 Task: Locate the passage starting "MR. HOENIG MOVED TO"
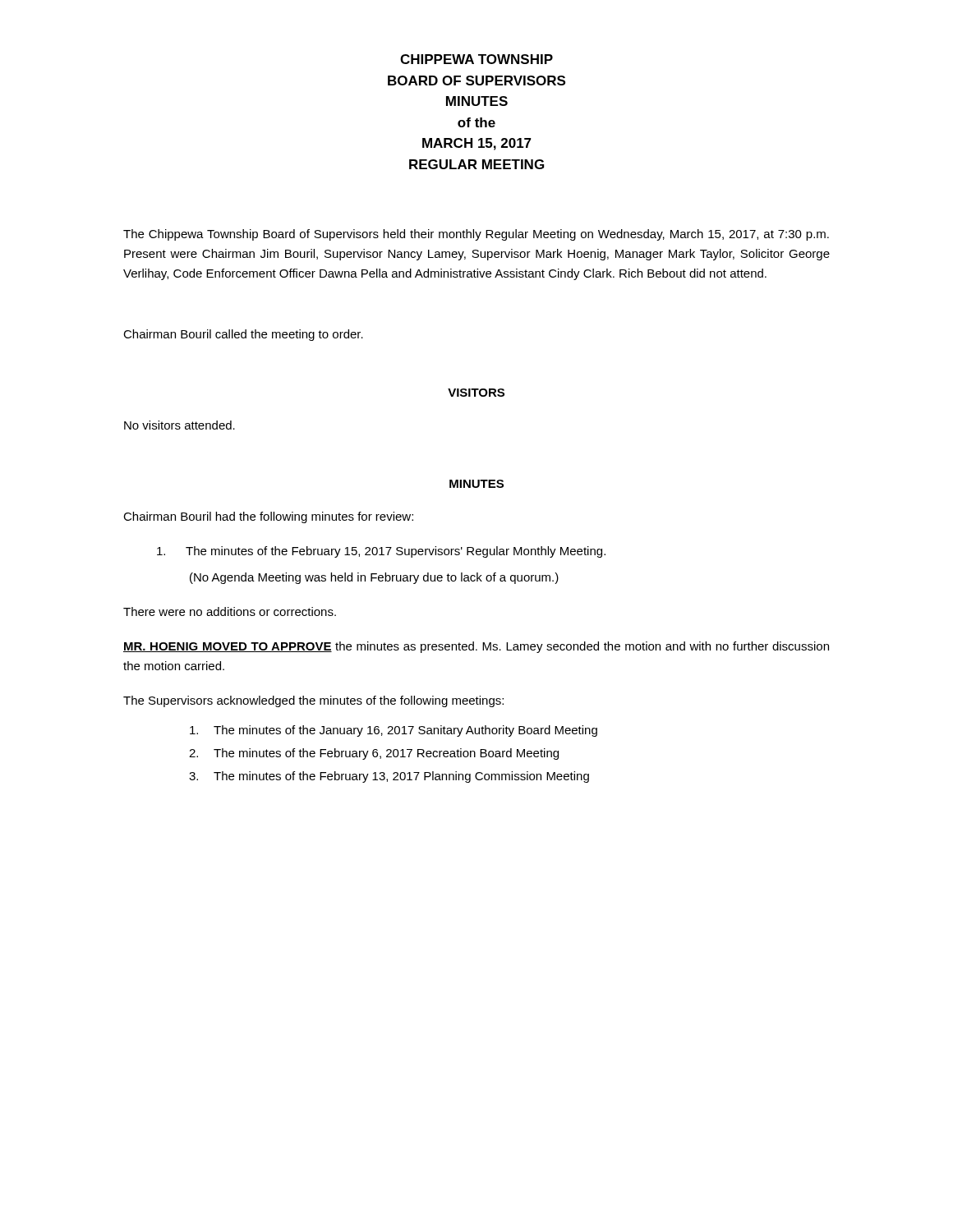(x=476, y=656)
